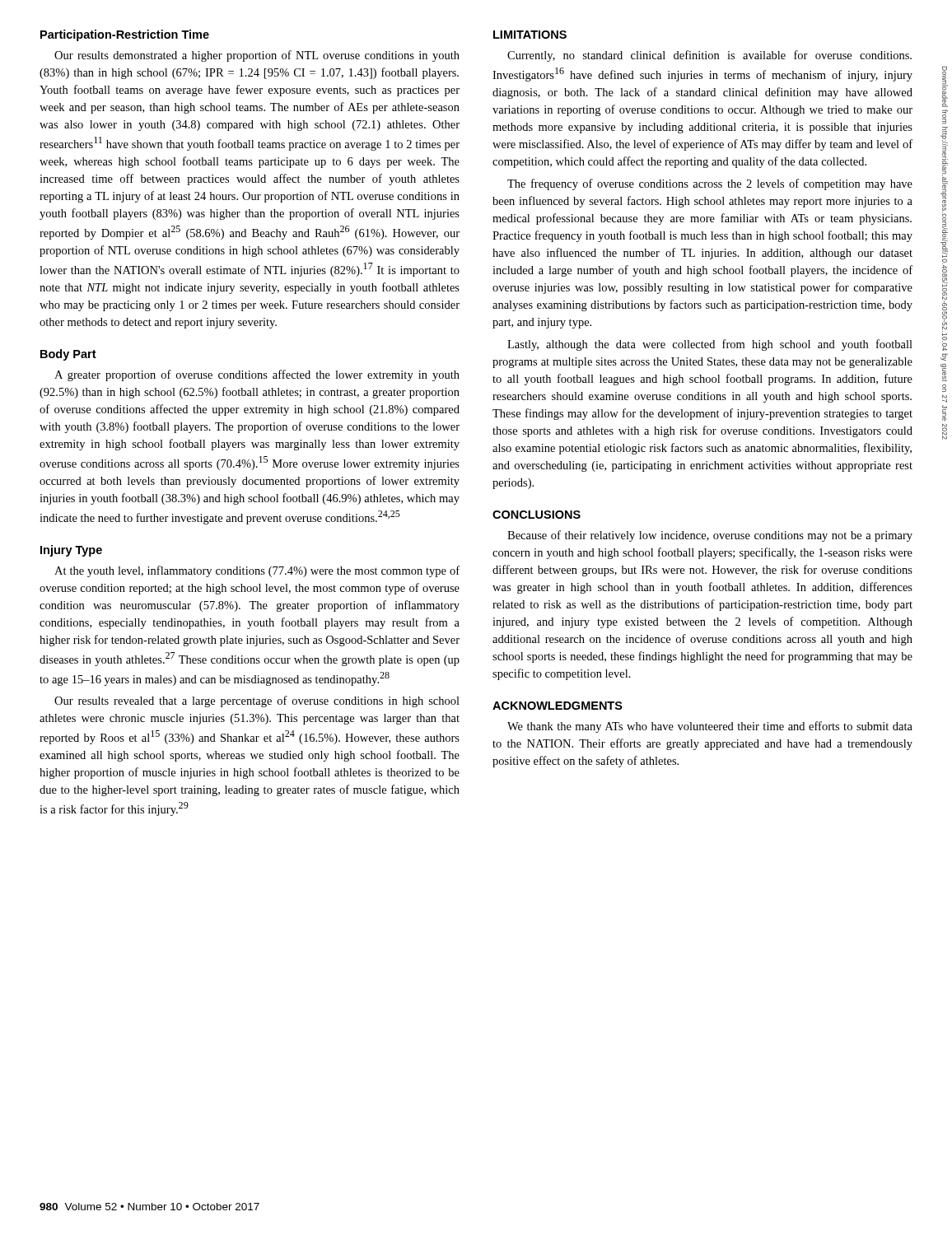Viewport: 952px width, 1235px height.
Task: Click on the text block that says "We thank the"
Action: 702,744
